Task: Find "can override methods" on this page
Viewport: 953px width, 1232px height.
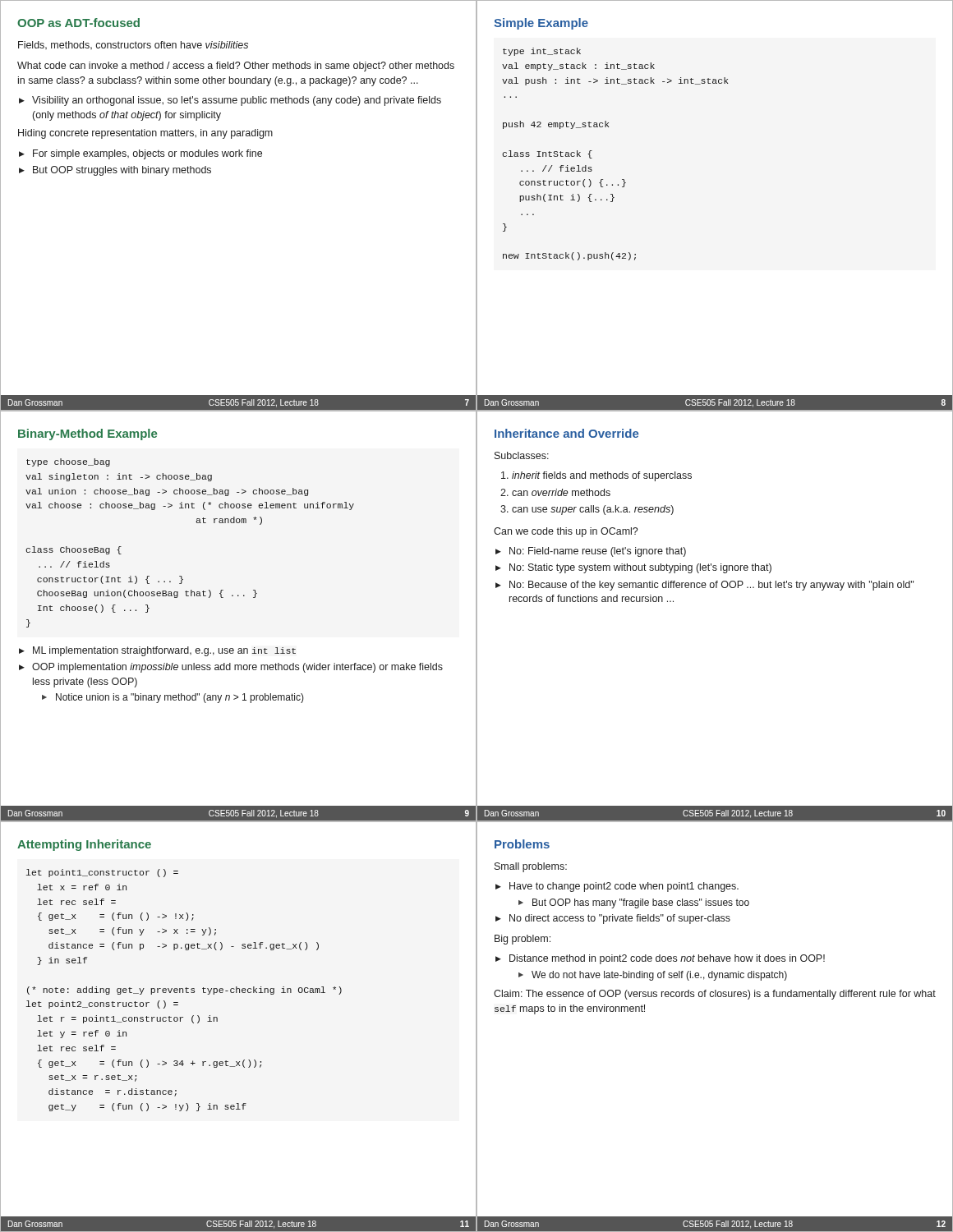Action: (x=561, y=492)
